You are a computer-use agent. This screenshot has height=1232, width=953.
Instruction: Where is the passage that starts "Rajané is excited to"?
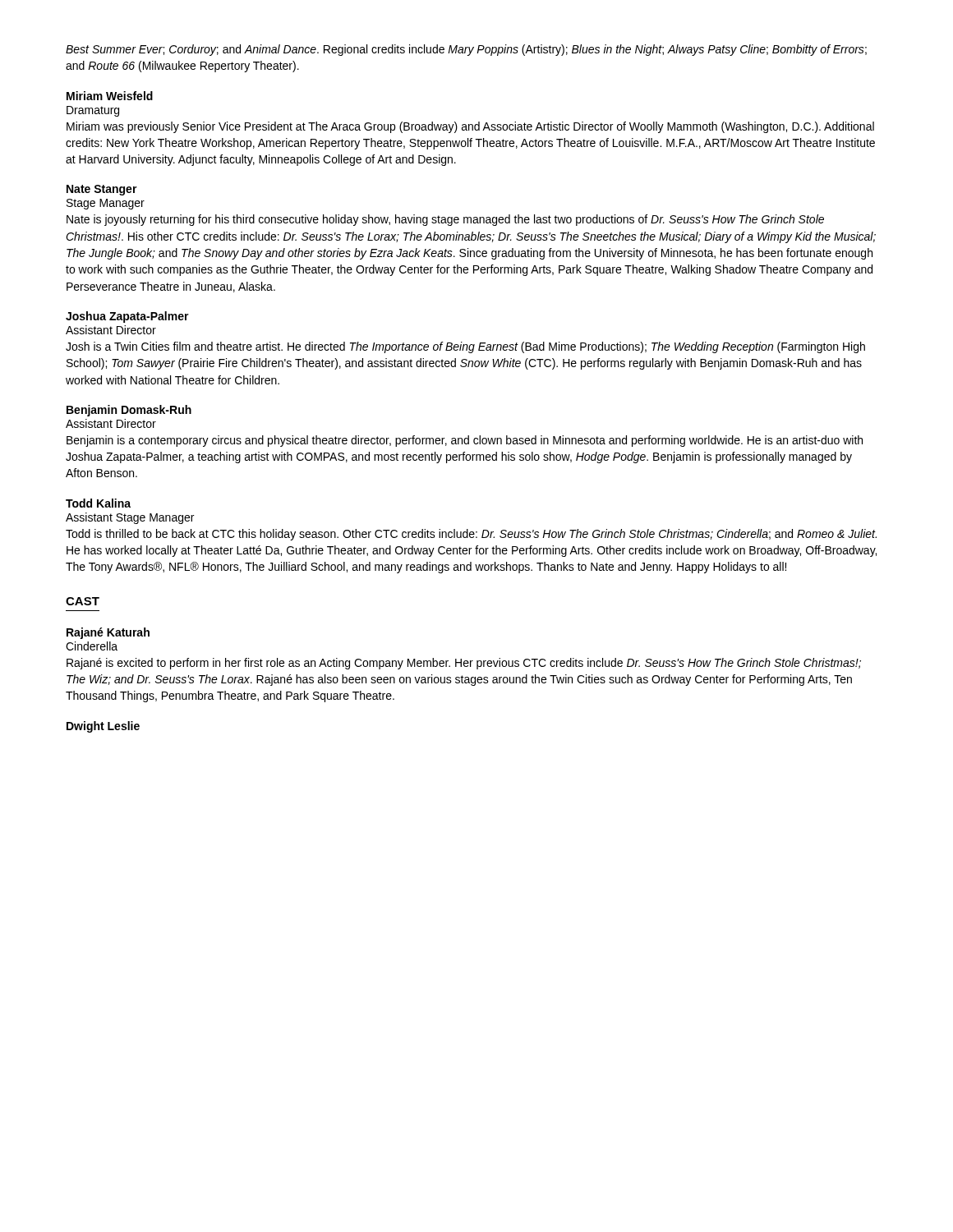tap(464, 679)
